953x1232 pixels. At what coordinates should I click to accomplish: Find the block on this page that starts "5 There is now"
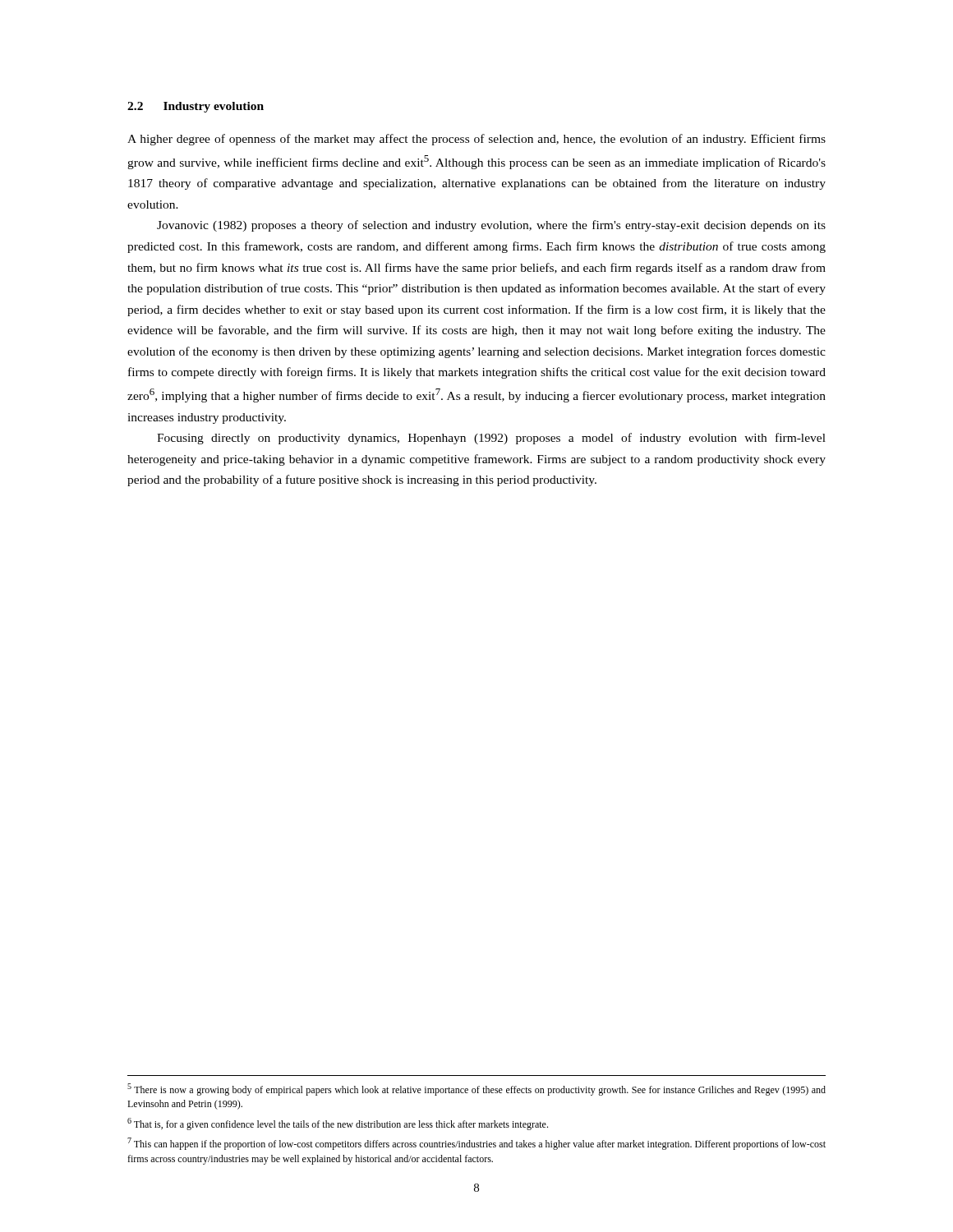click(x=476, y=1096)
